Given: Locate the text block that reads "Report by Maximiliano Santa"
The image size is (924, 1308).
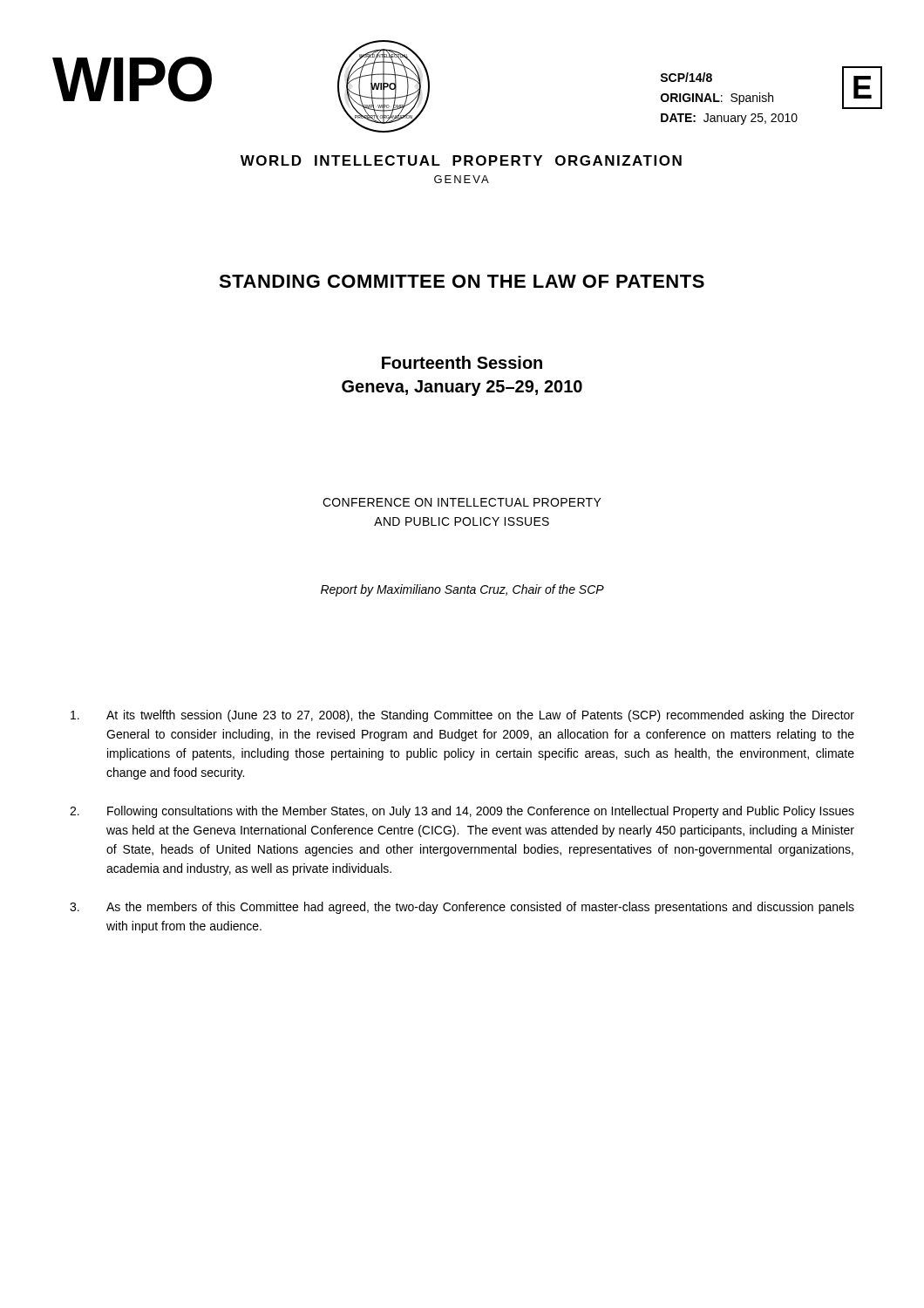Looking at the screenshot, I should click(x=462, y=589).
